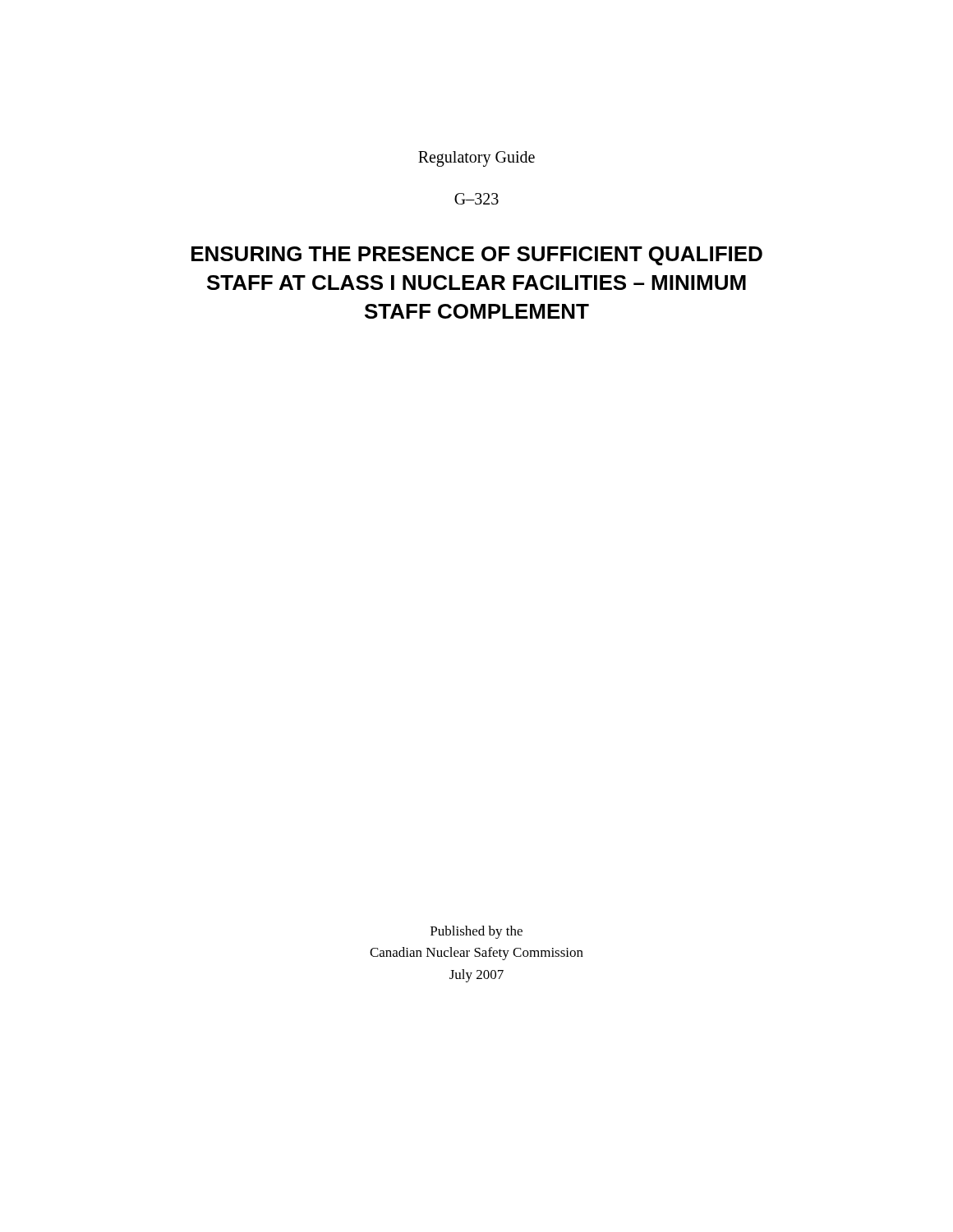This screenshot has height=1232, width=953.
Task: Navigate to the block starting "ENSURING THE PRESENCE OF"
Action: 476,283
